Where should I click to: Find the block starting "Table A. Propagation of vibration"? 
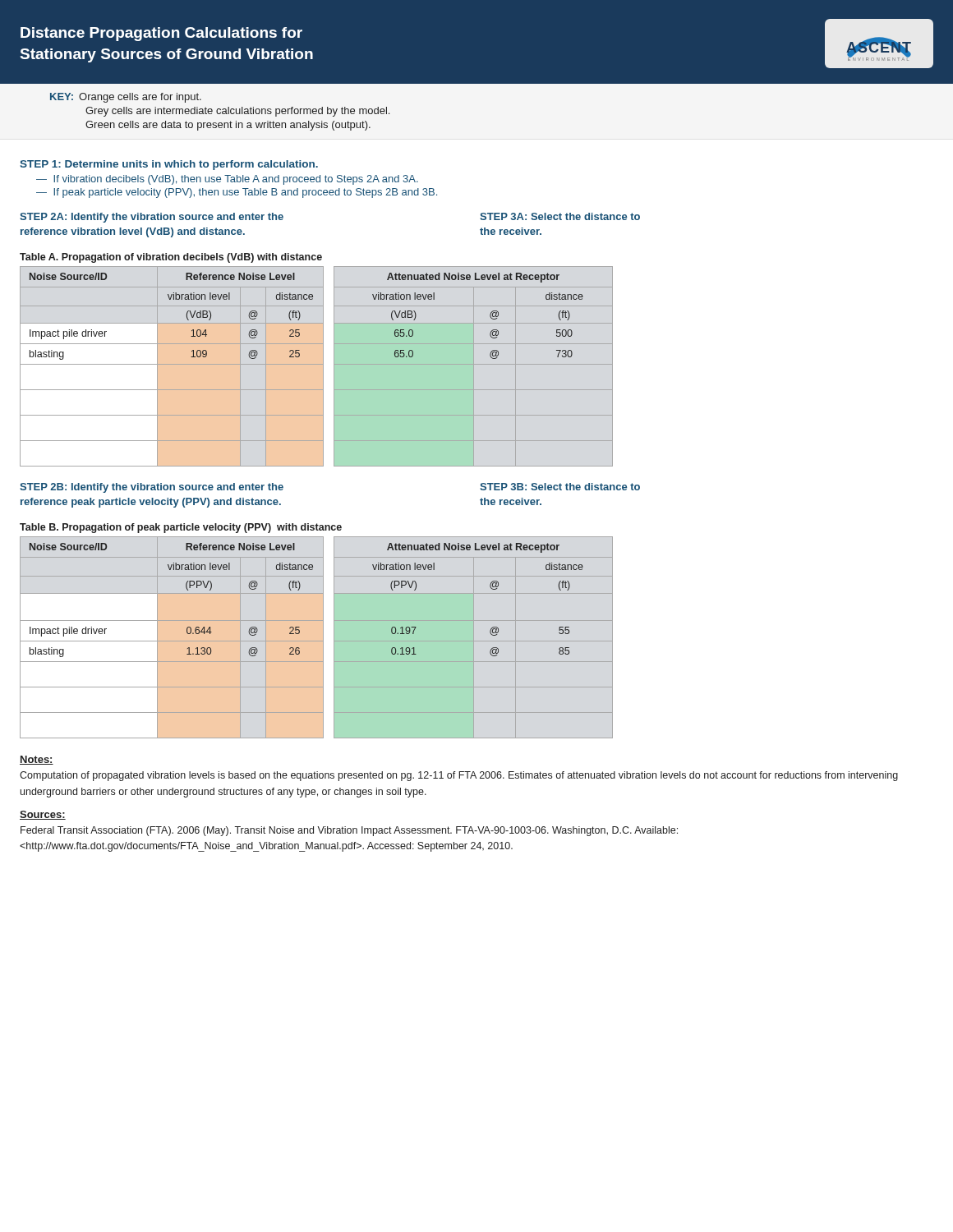[171, 257]
